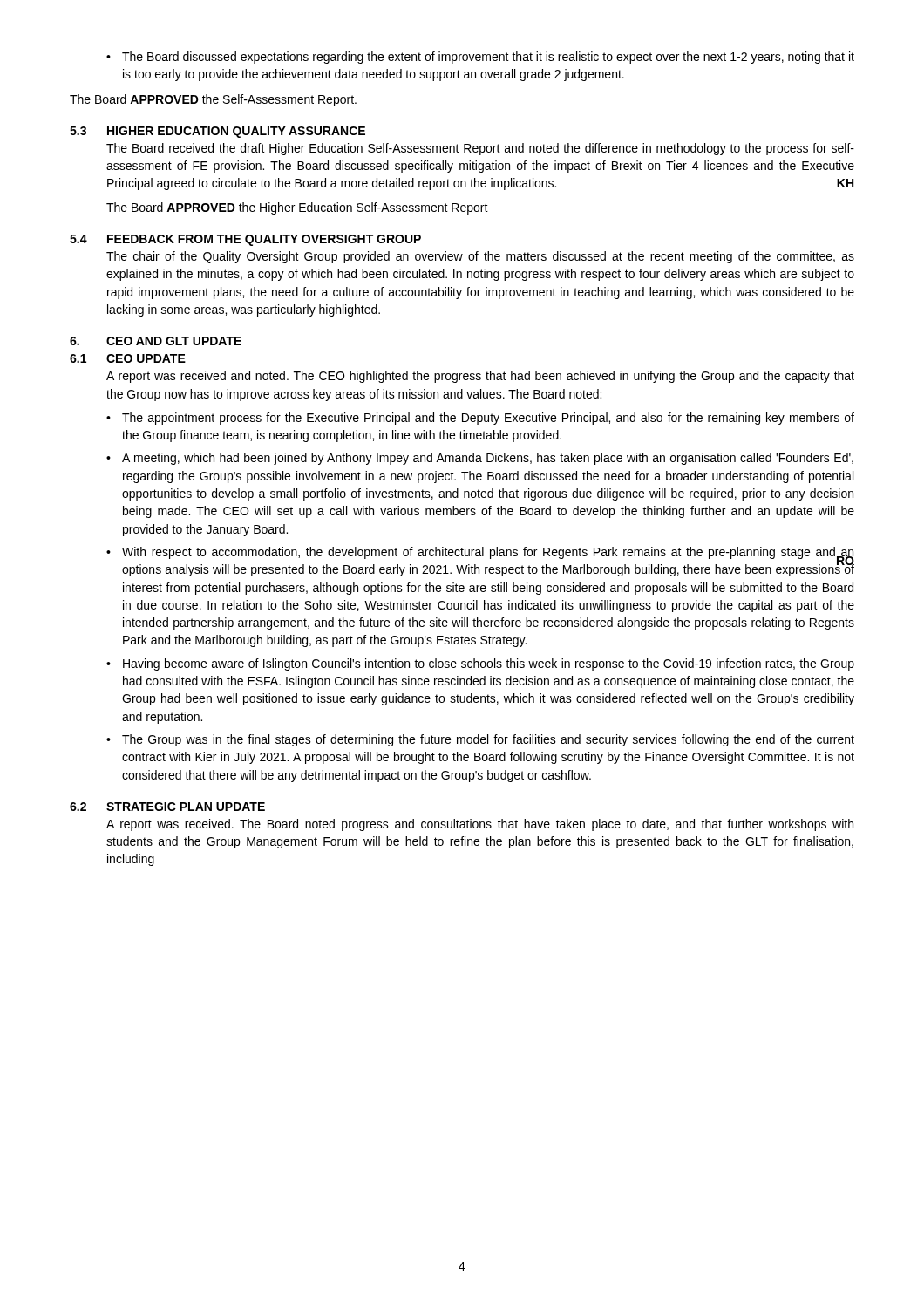Click the passage that begins "• With respect to accommodation,"
The width and height of the screenshot is (924, 1308).
coord(480,596)
